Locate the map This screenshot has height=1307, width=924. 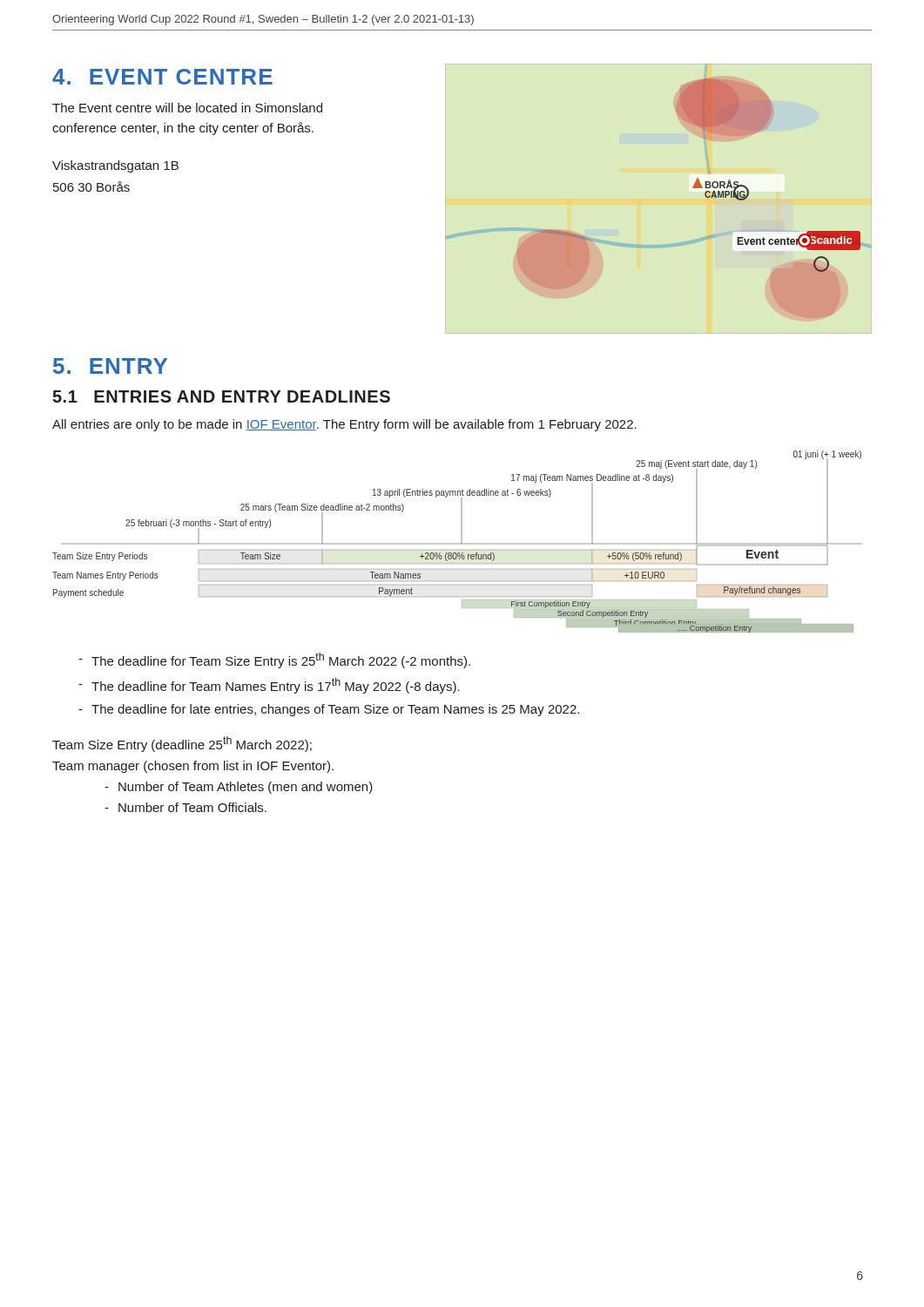[658, 199]
